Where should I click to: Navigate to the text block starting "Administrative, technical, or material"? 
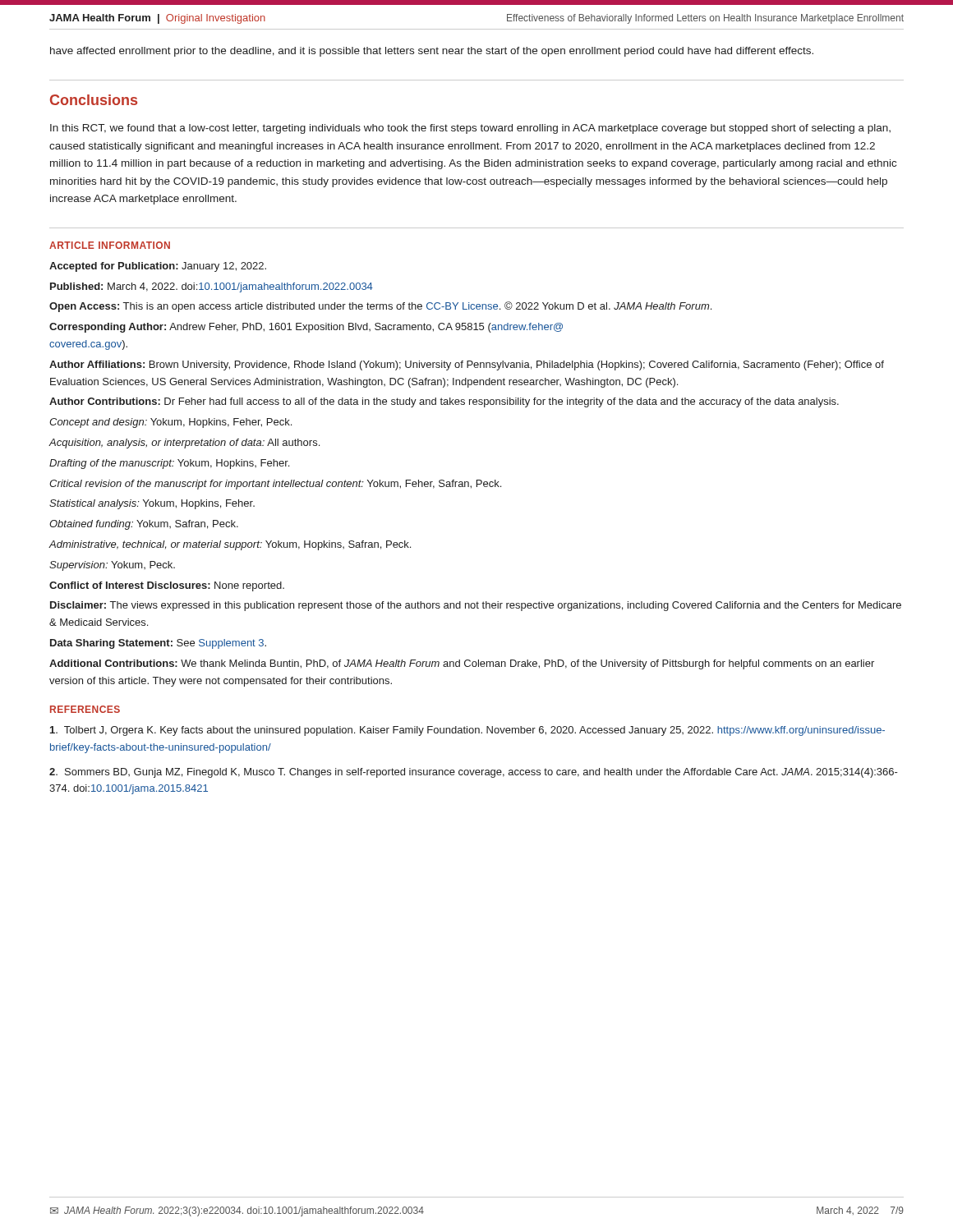pyautogui.click(x=231, y=544)
